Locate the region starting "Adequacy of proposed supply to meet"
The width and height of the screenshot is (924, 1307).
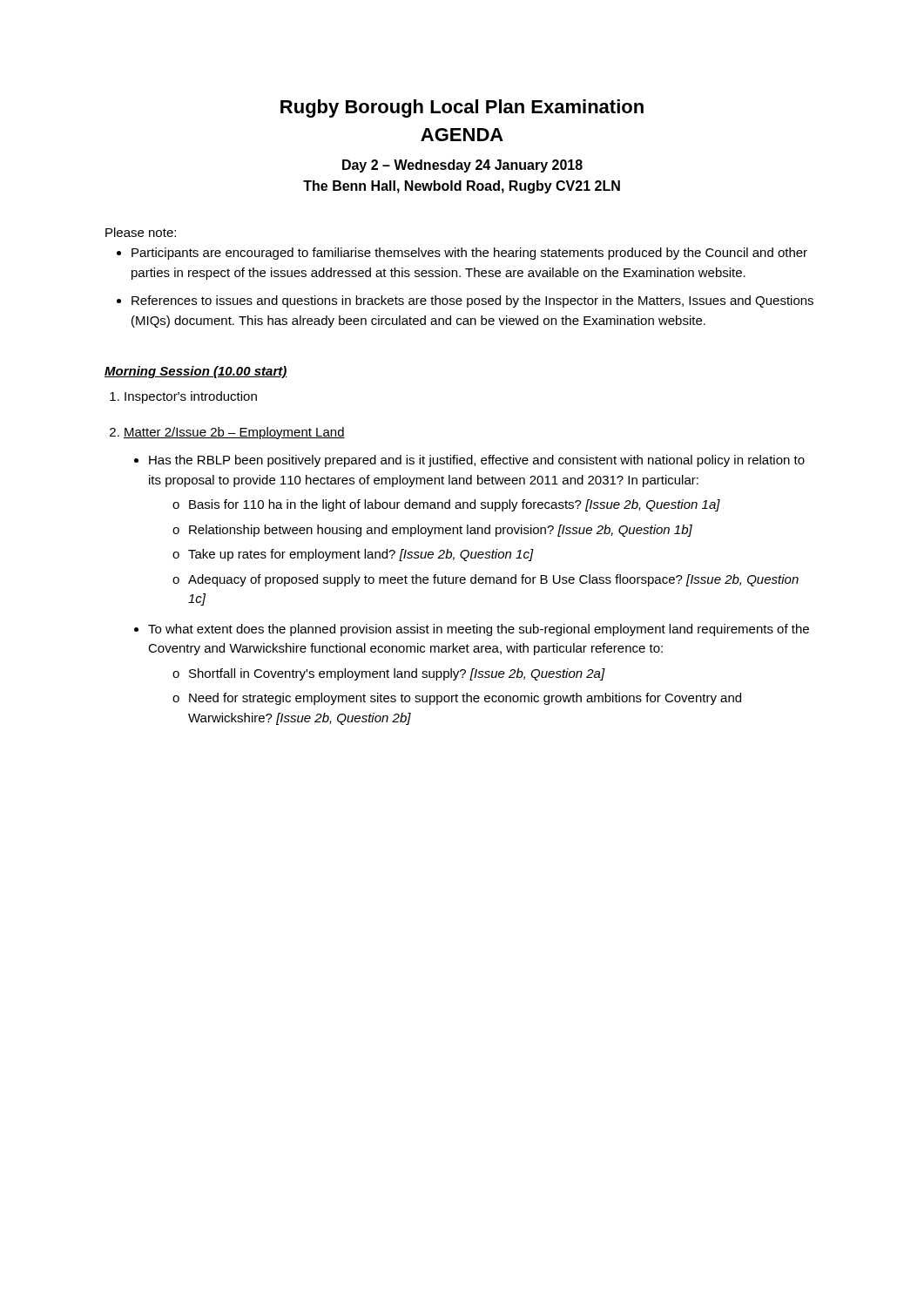pyautogui.click(x=493, y=588)
